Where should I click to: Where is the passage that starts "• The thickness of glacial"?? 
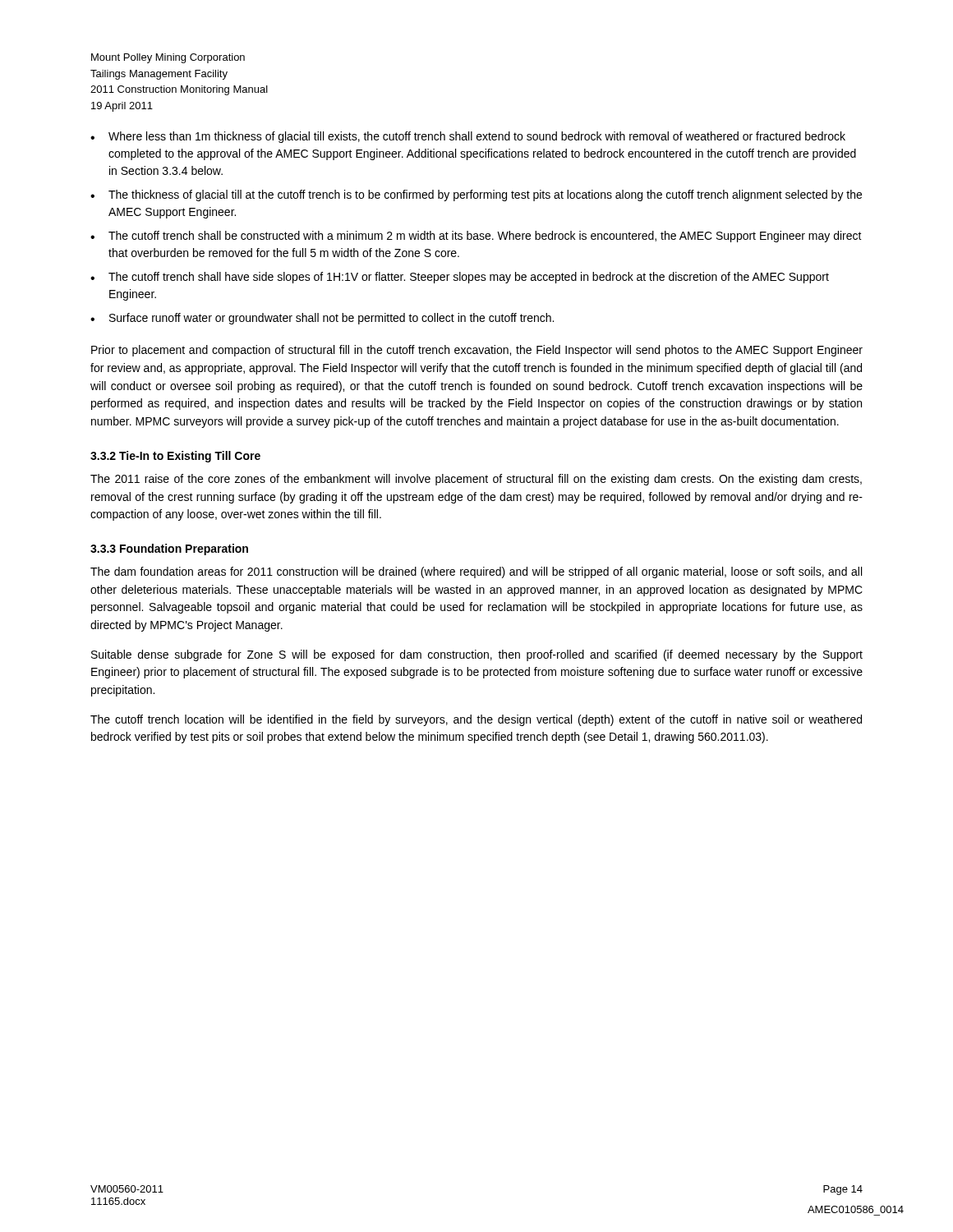pyautogui.click(x=476, y=204)
